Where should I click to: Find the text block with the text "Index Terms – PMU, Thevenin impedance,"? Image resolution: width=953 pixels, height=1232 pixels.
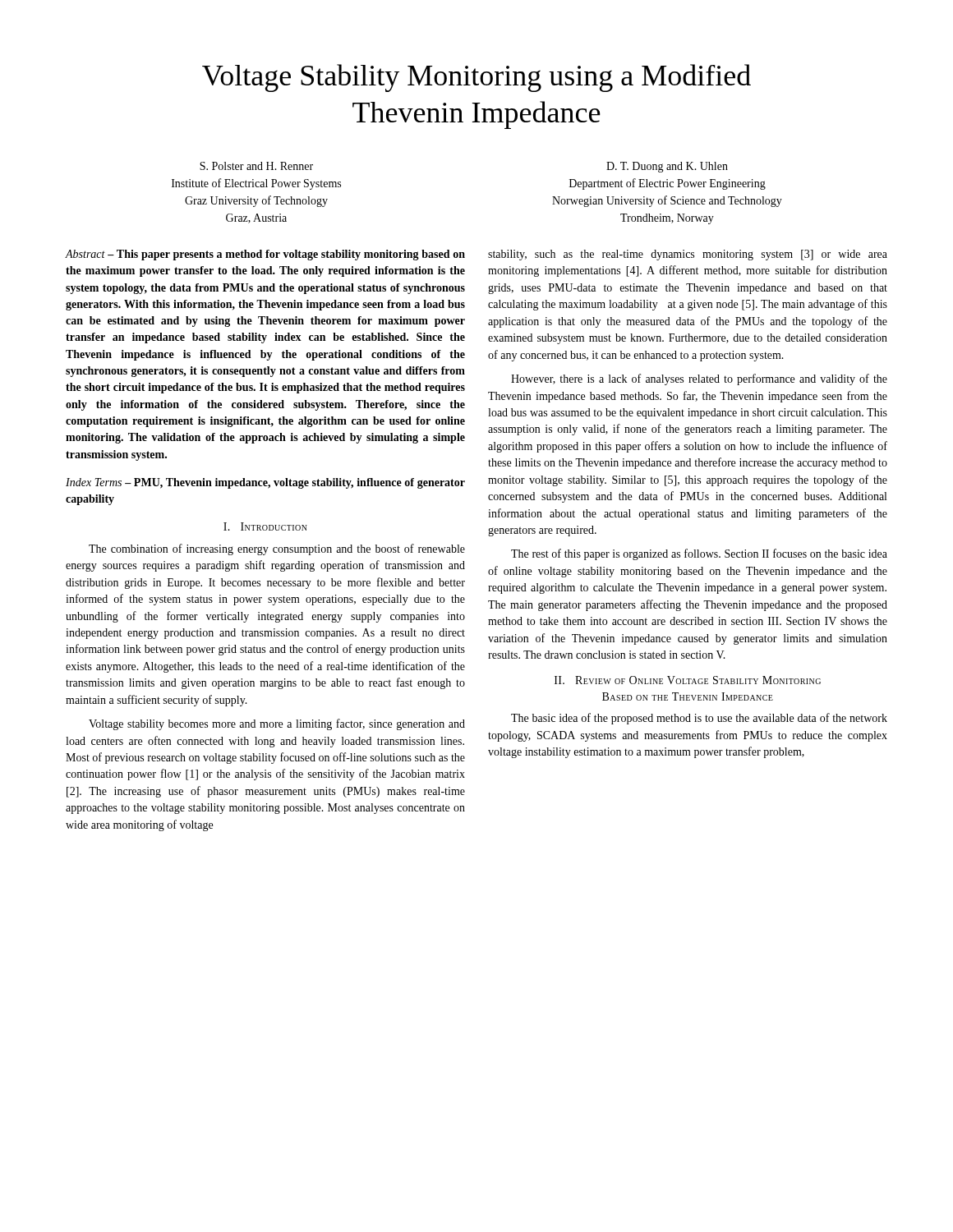coord(265,491)
